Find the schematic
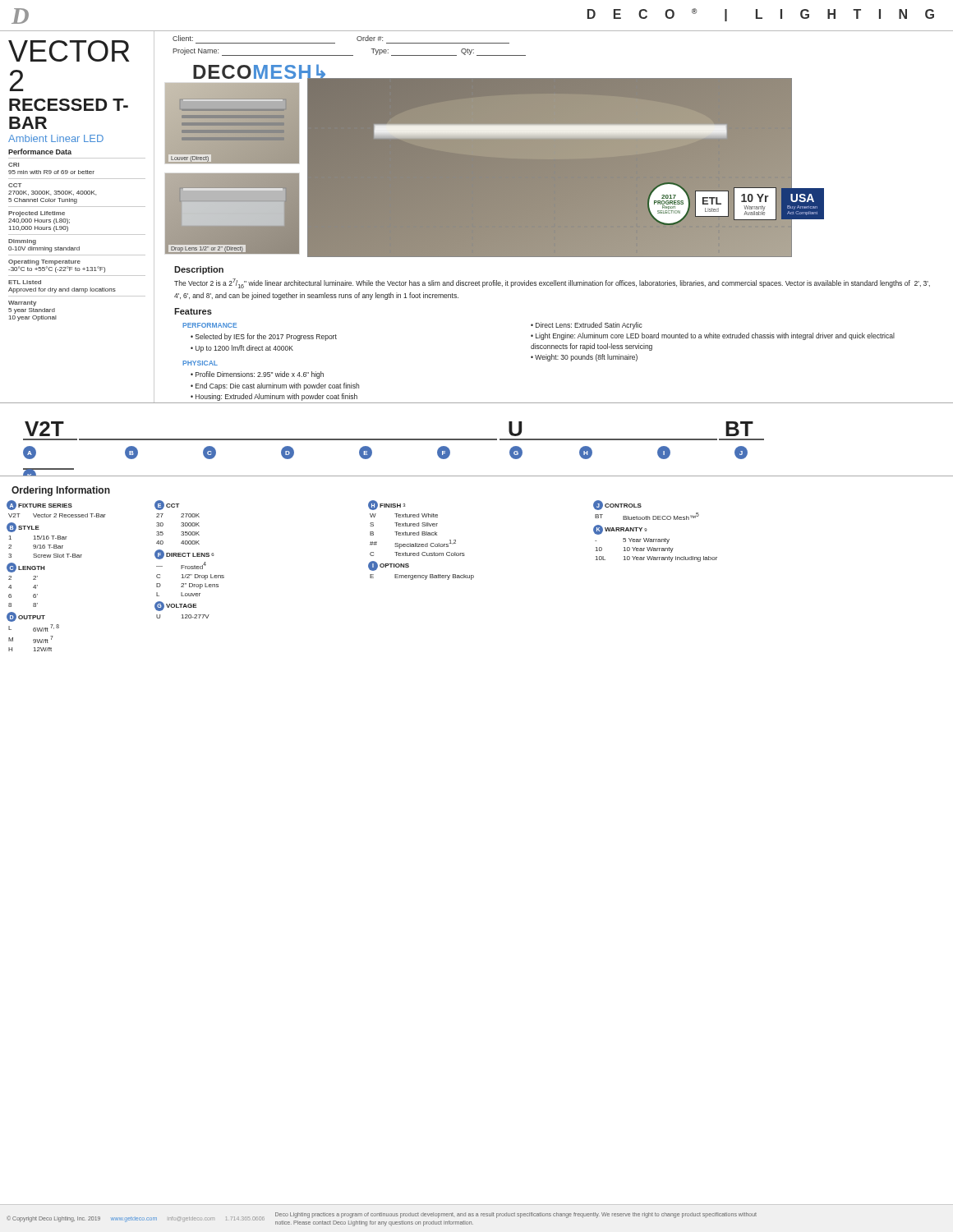 click(x=476, y=439)
